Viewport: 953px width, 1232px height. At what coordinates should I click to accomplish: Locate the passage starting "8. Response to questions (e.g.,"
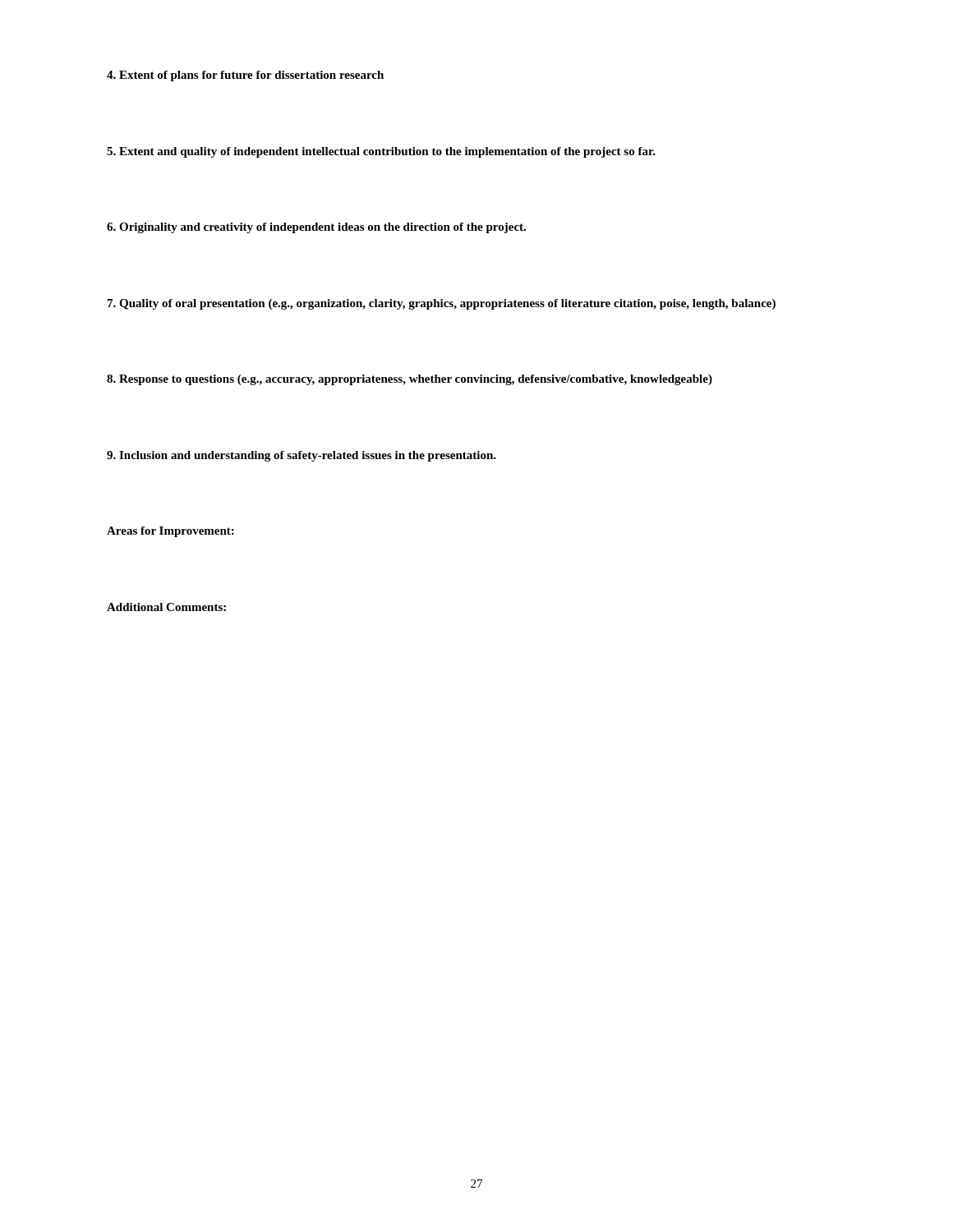(410, 379)
